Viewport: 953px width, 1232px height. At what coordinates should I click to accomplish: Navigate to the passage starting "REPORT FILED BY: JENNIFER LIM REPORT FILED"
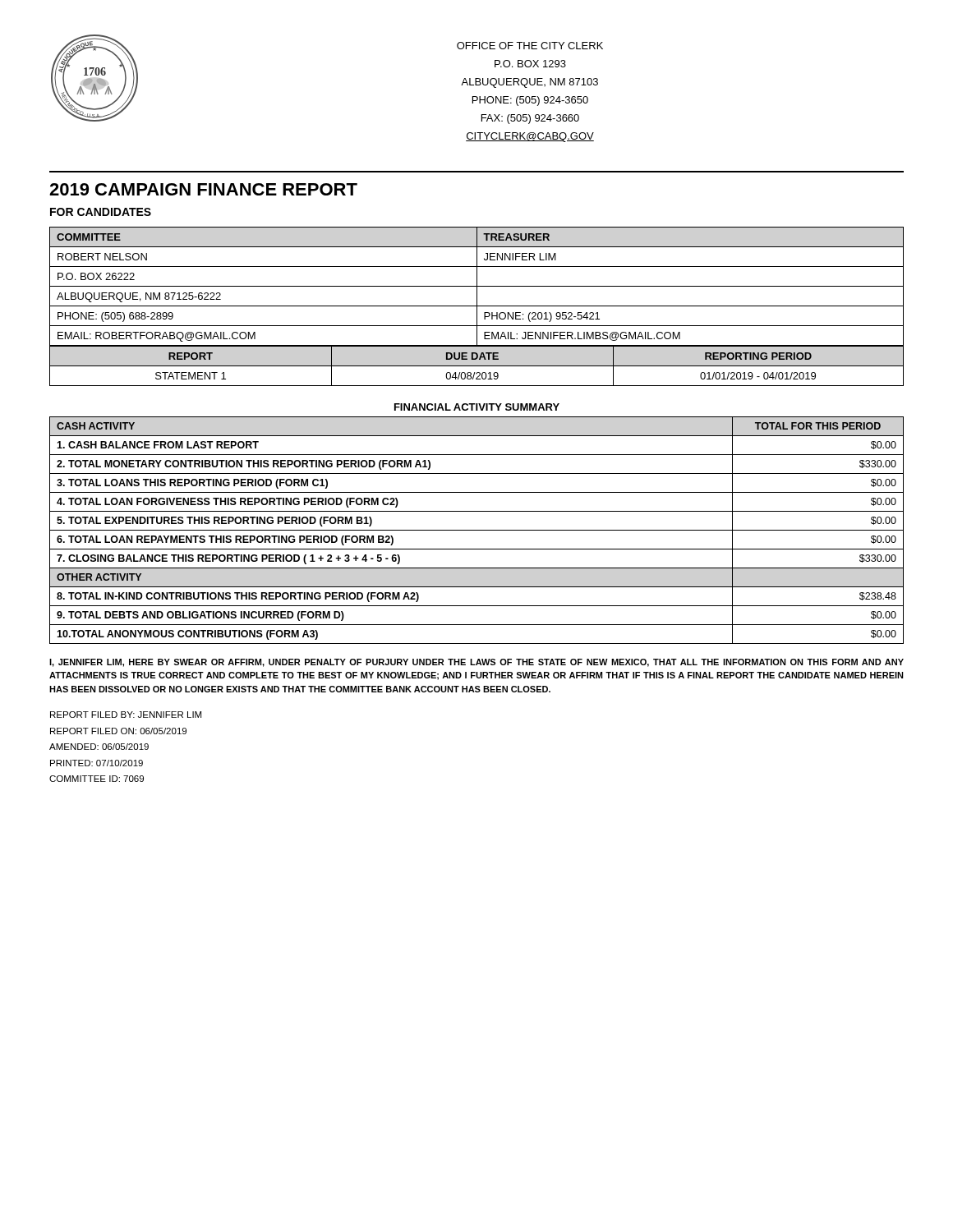(126, 747)
